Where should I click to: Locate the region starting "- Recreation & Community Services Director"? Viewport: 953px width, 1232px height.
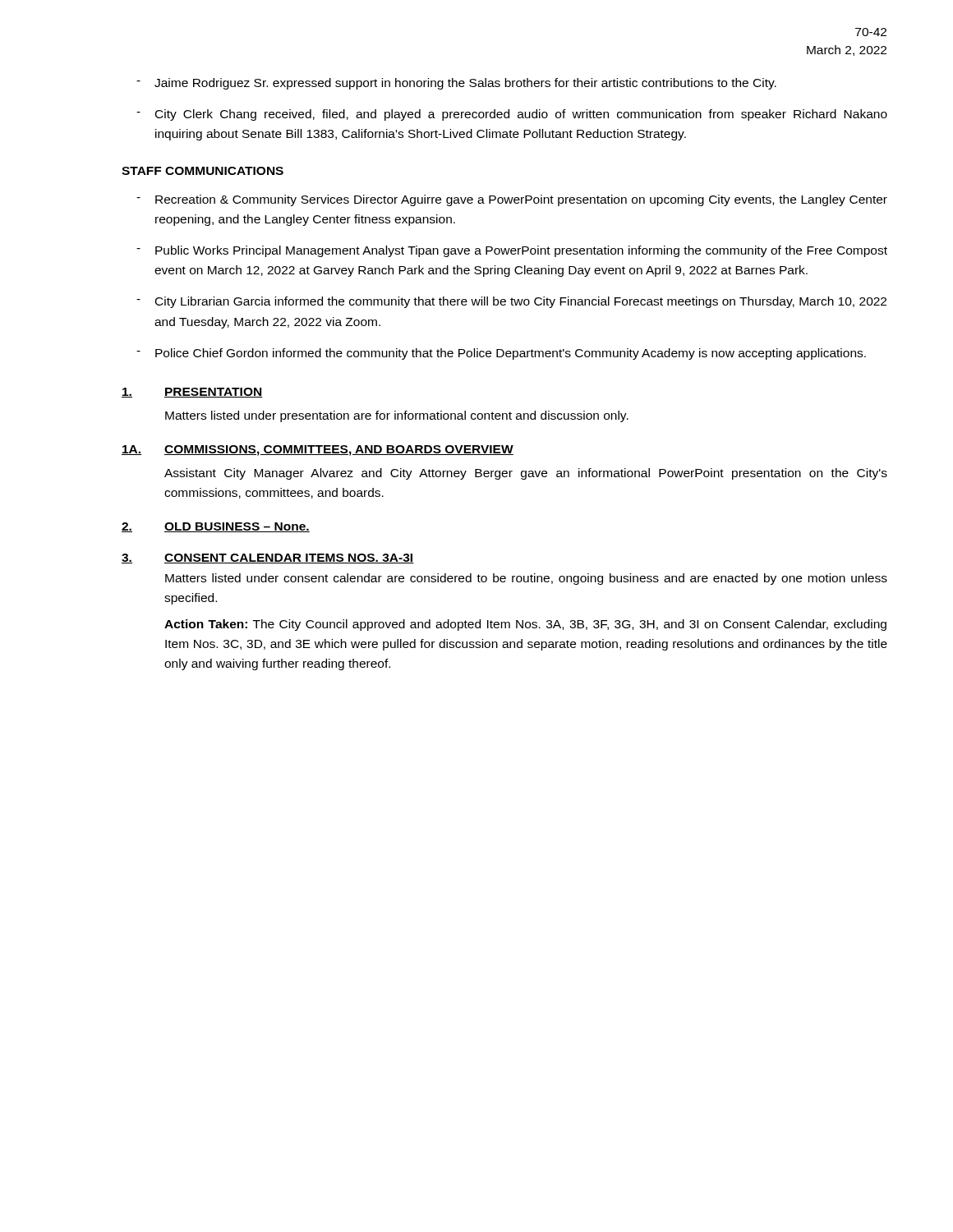(x=512, y=210)
